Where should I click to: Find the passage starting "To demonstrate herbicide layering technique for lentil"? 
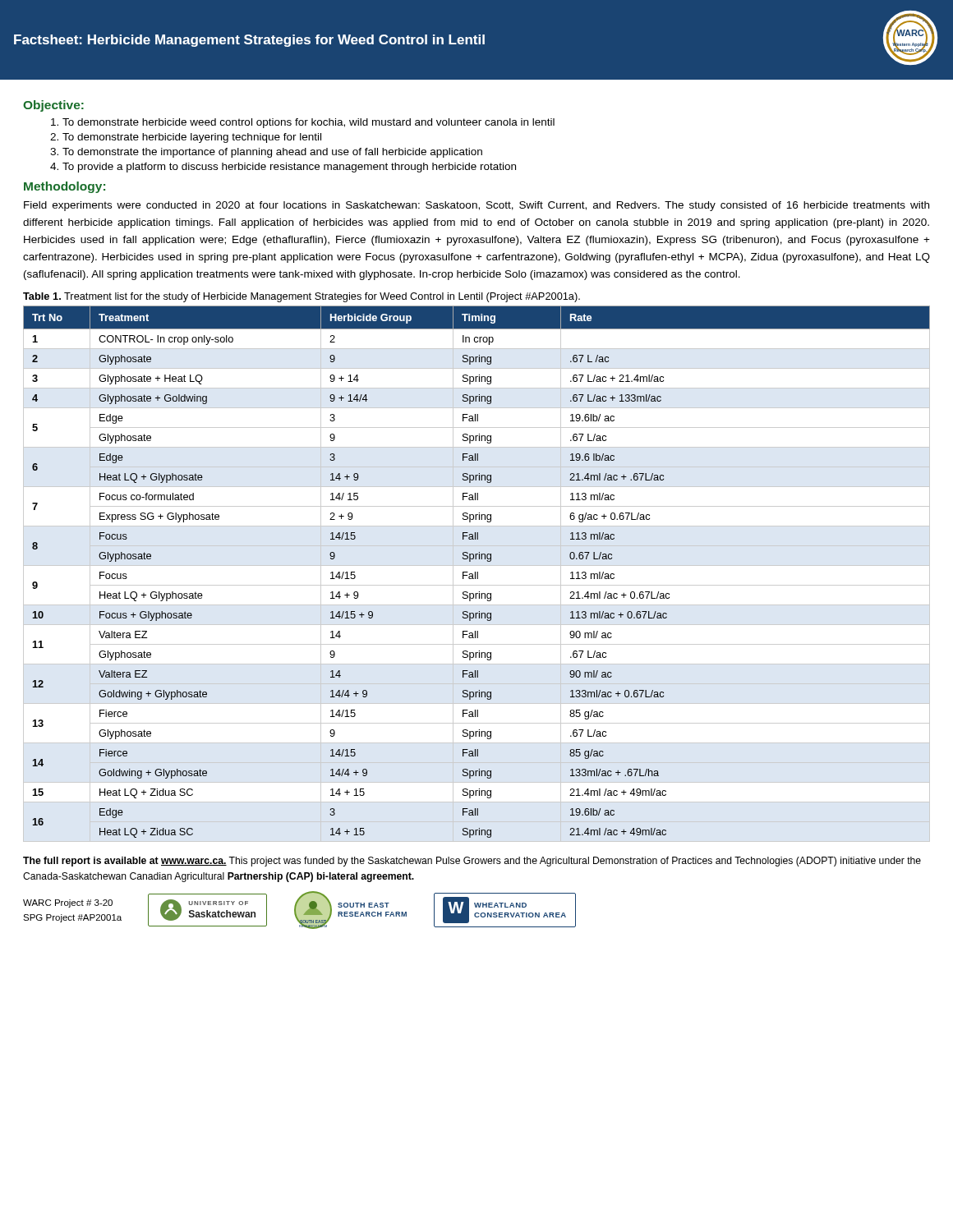point(192,137)
